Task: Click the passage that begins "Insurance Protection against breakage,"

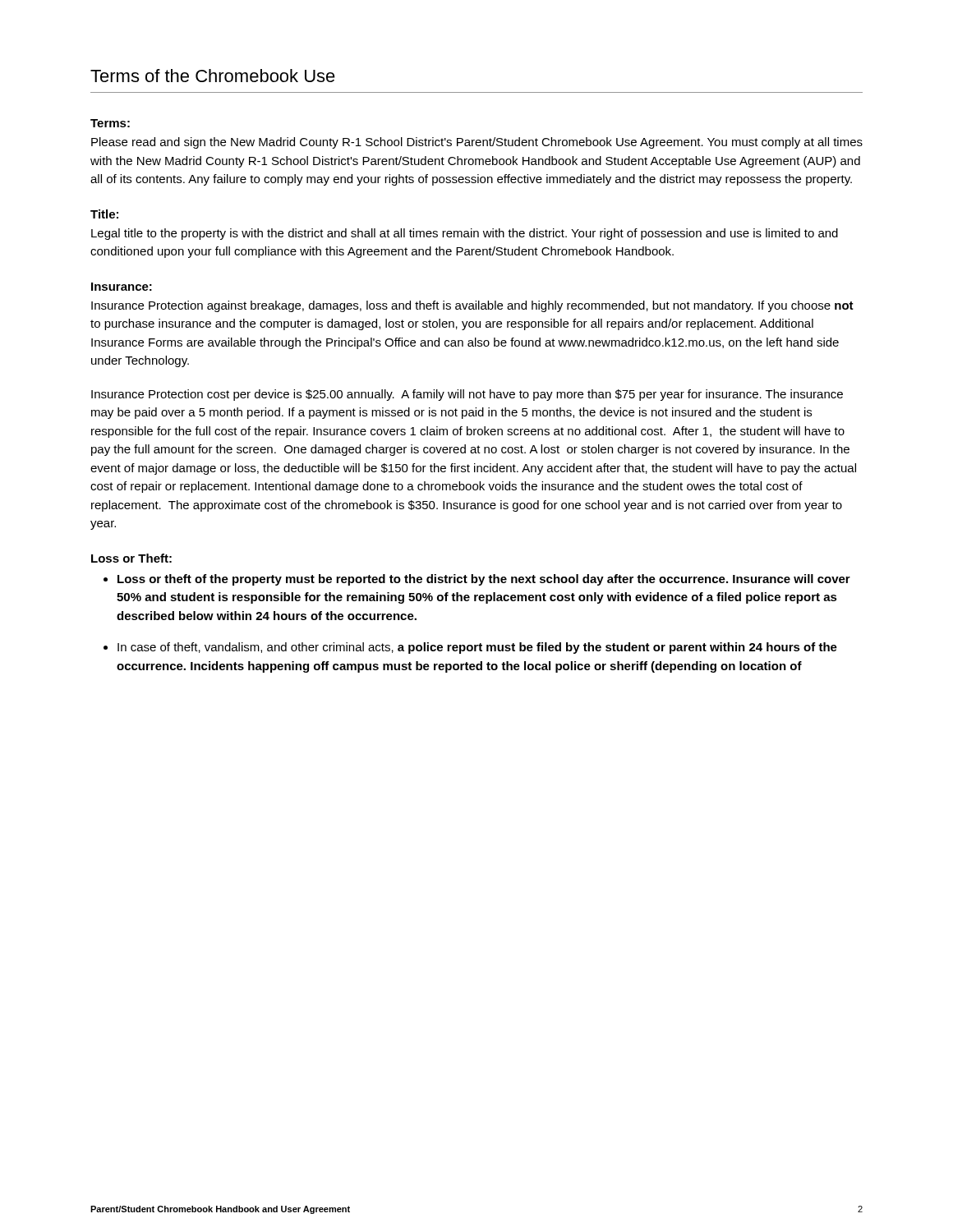Action: (x=472, y=332)
